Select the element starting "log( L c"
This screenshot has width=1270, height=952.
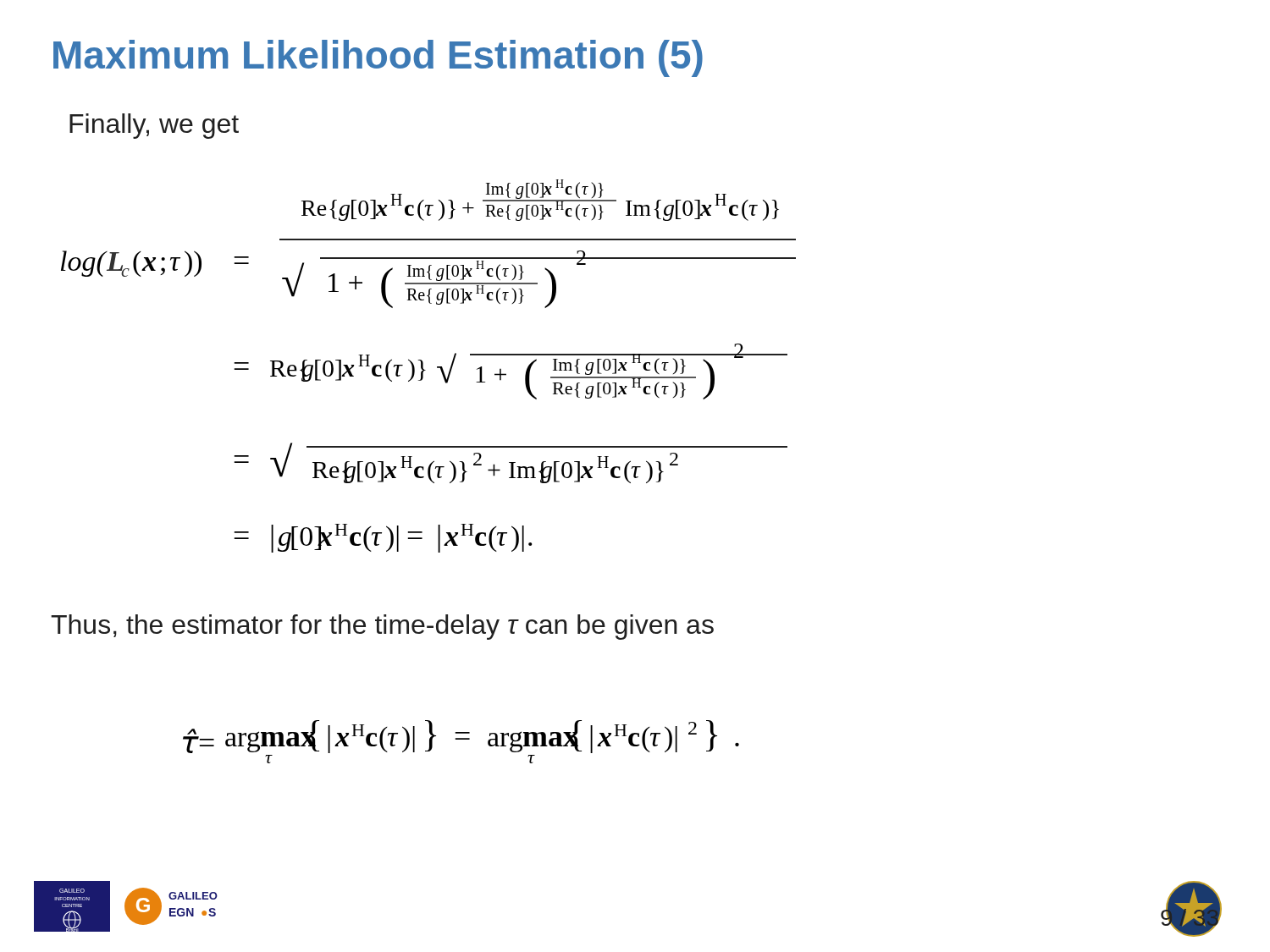click(x=635, y=372)
